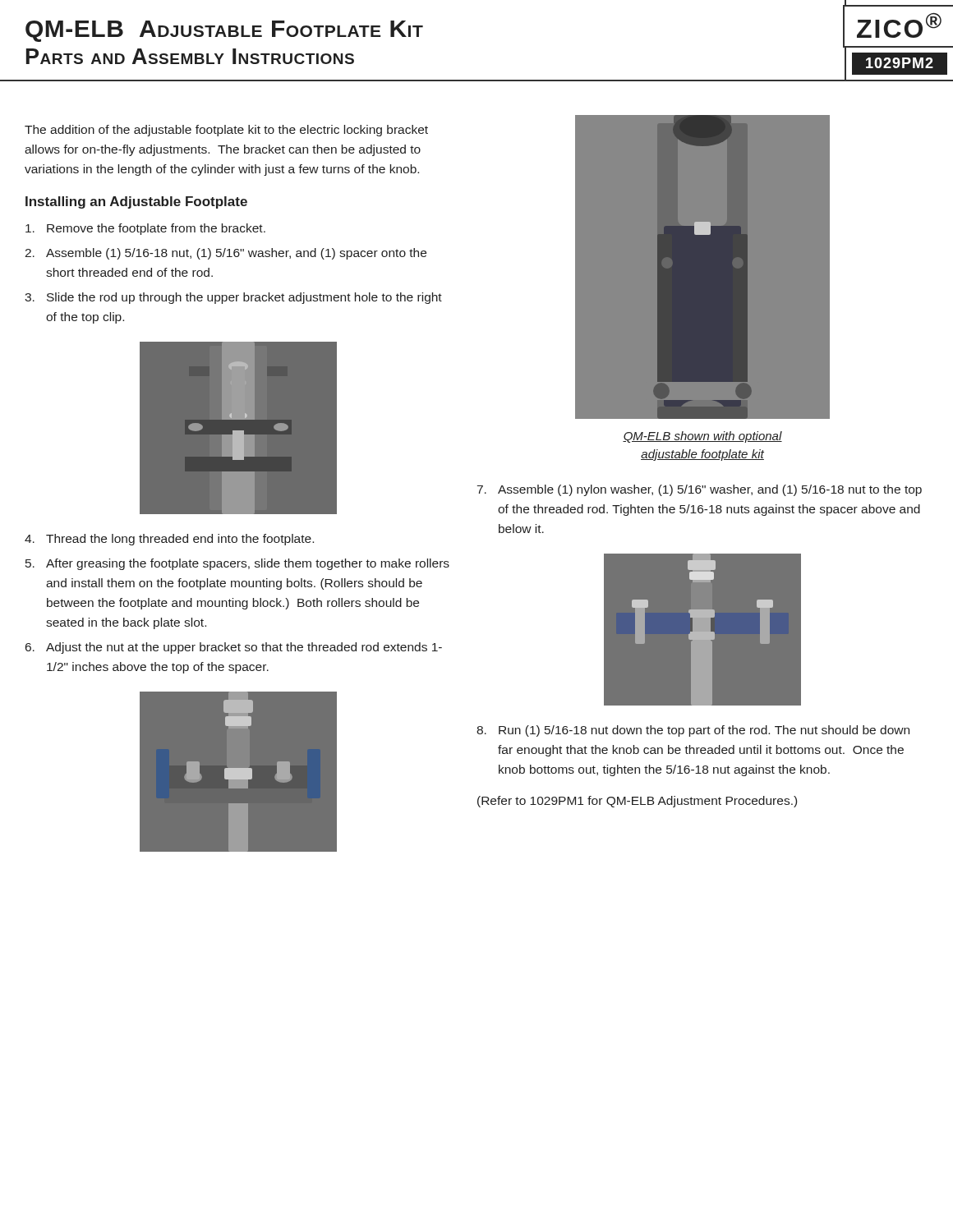Point to the text block starting "QM-ELB shown with optionaladjustable footplate kit"

pyautogui.click(x=702, y=445)
